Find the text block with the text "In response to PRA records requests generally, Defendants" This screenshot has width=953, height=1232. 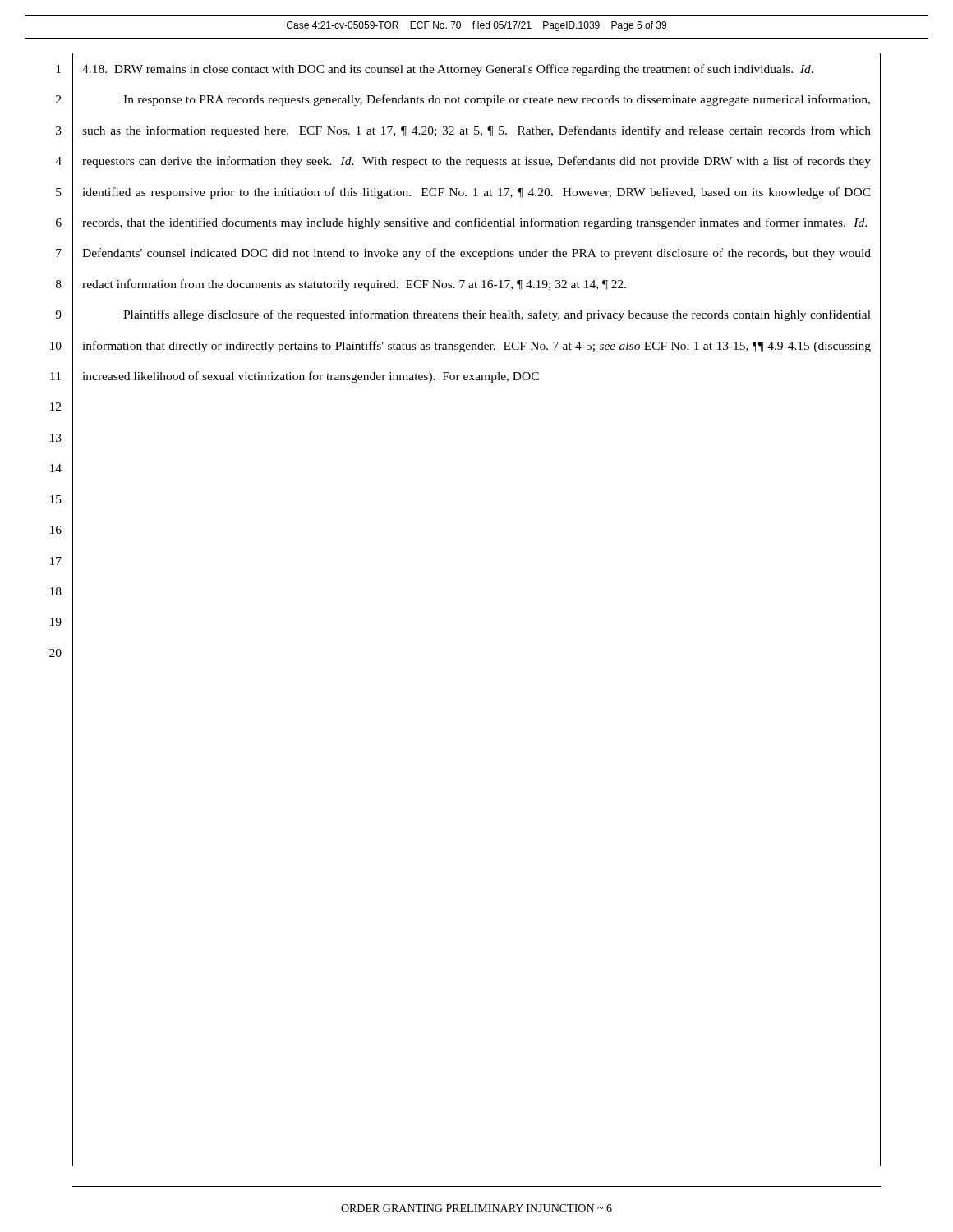pos(476,191)
